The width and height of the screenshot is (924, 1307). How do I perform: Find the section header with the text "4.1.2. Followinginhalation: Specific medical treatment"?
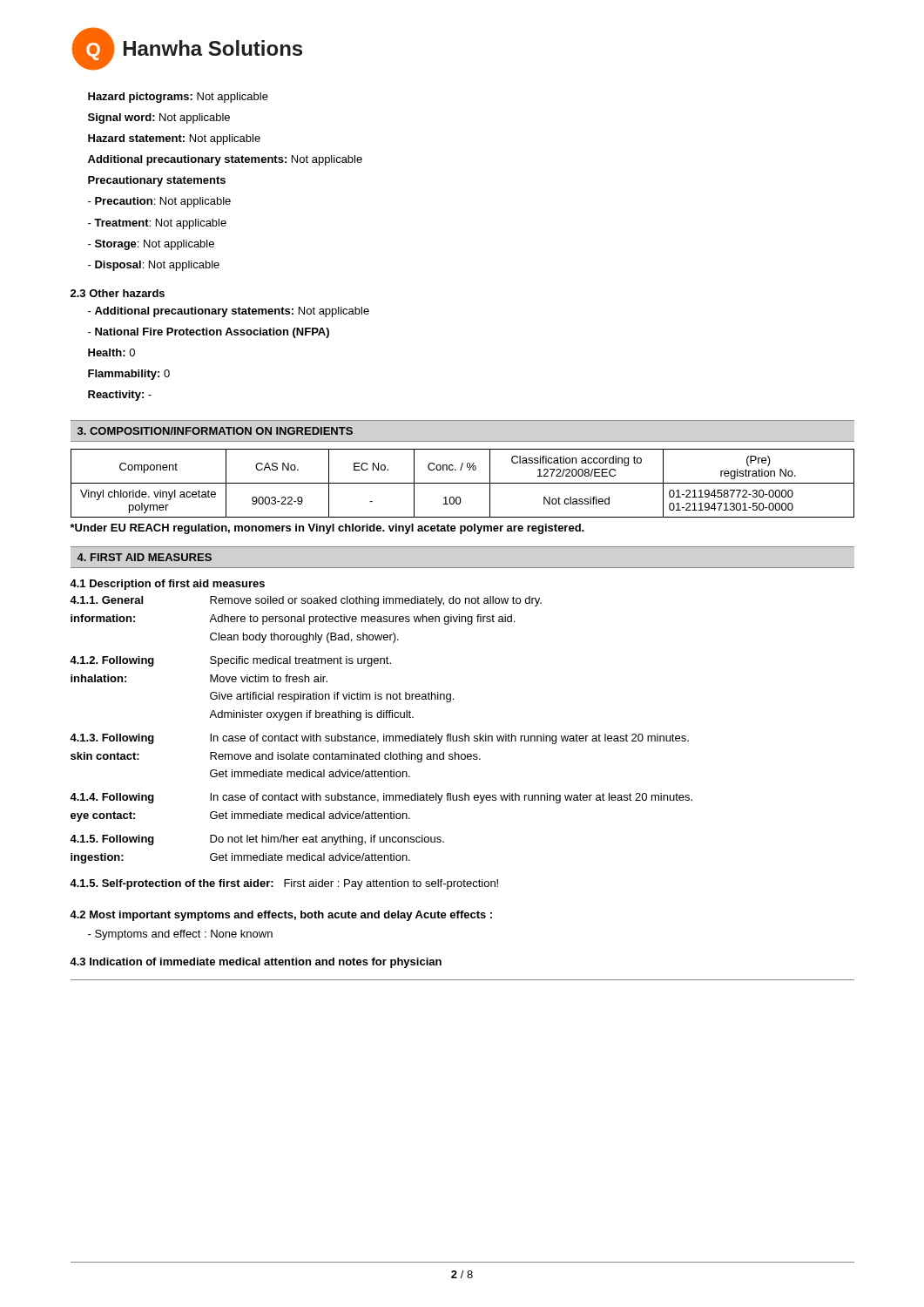(230, 661)
